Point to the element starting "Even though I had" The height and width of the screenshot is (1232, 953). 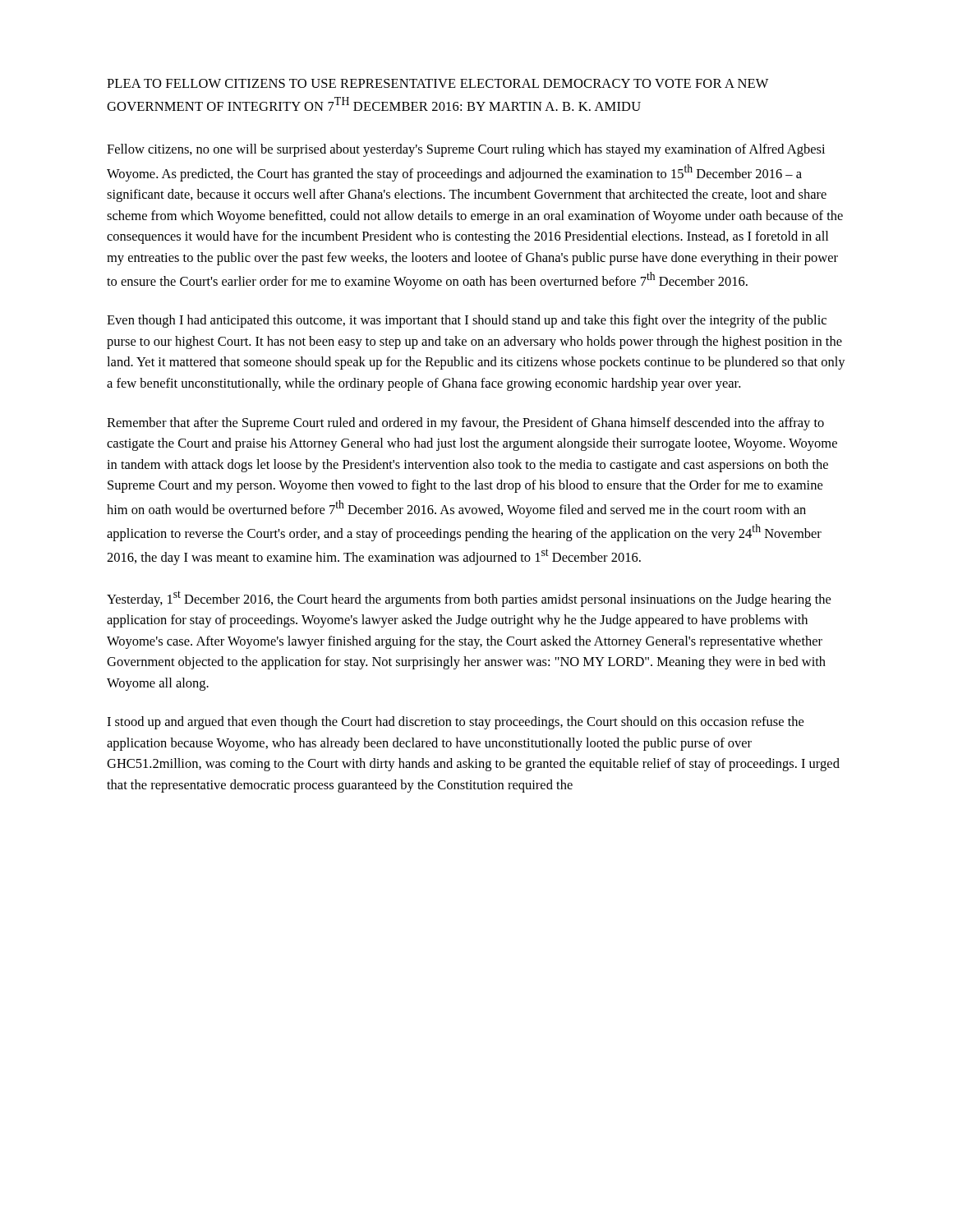click(x=476, y=352)
